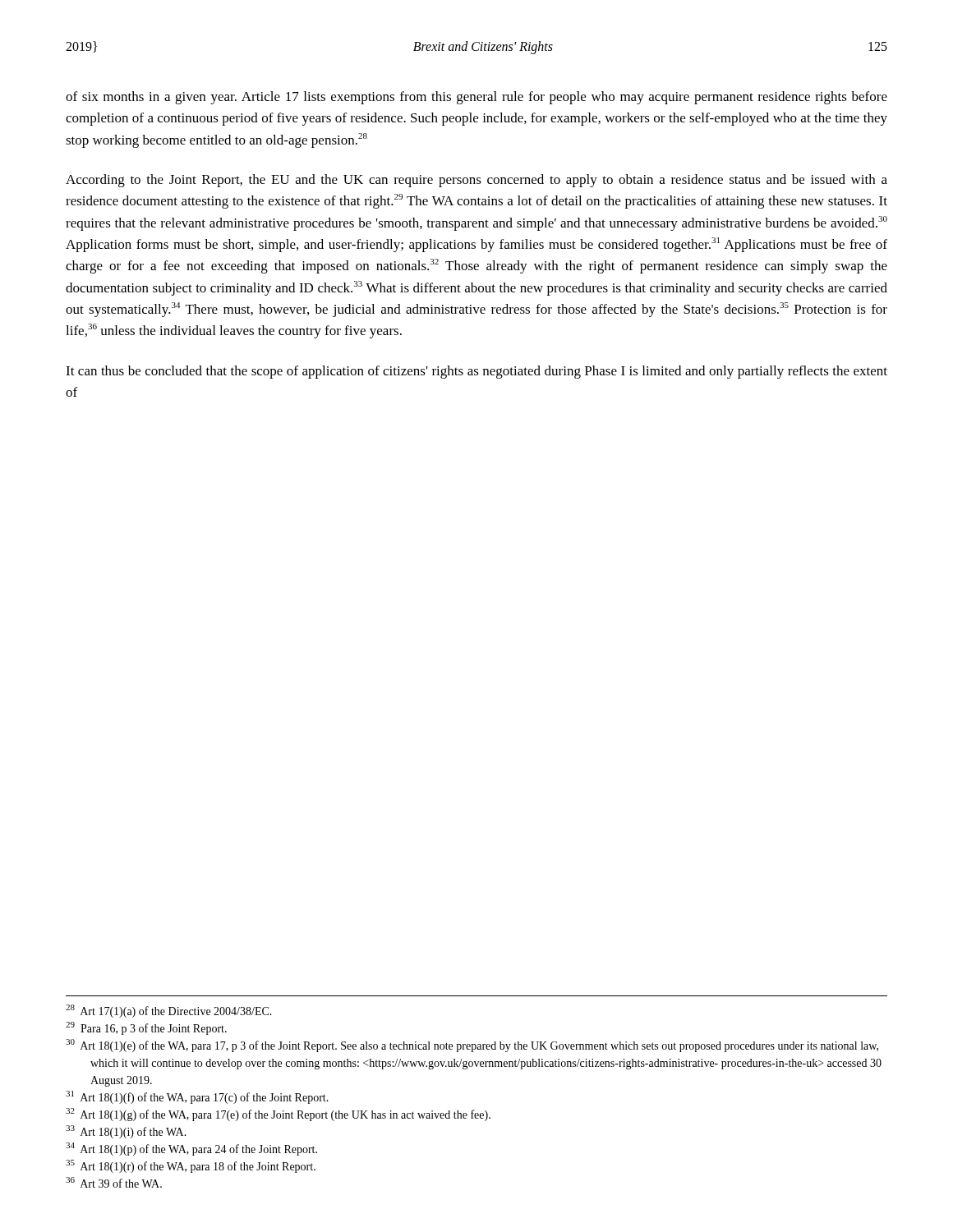
Task: Locate the text block starting "31 Art 18(1)(f) of the WA, para 17(c)"
Action: [197, 1096]
